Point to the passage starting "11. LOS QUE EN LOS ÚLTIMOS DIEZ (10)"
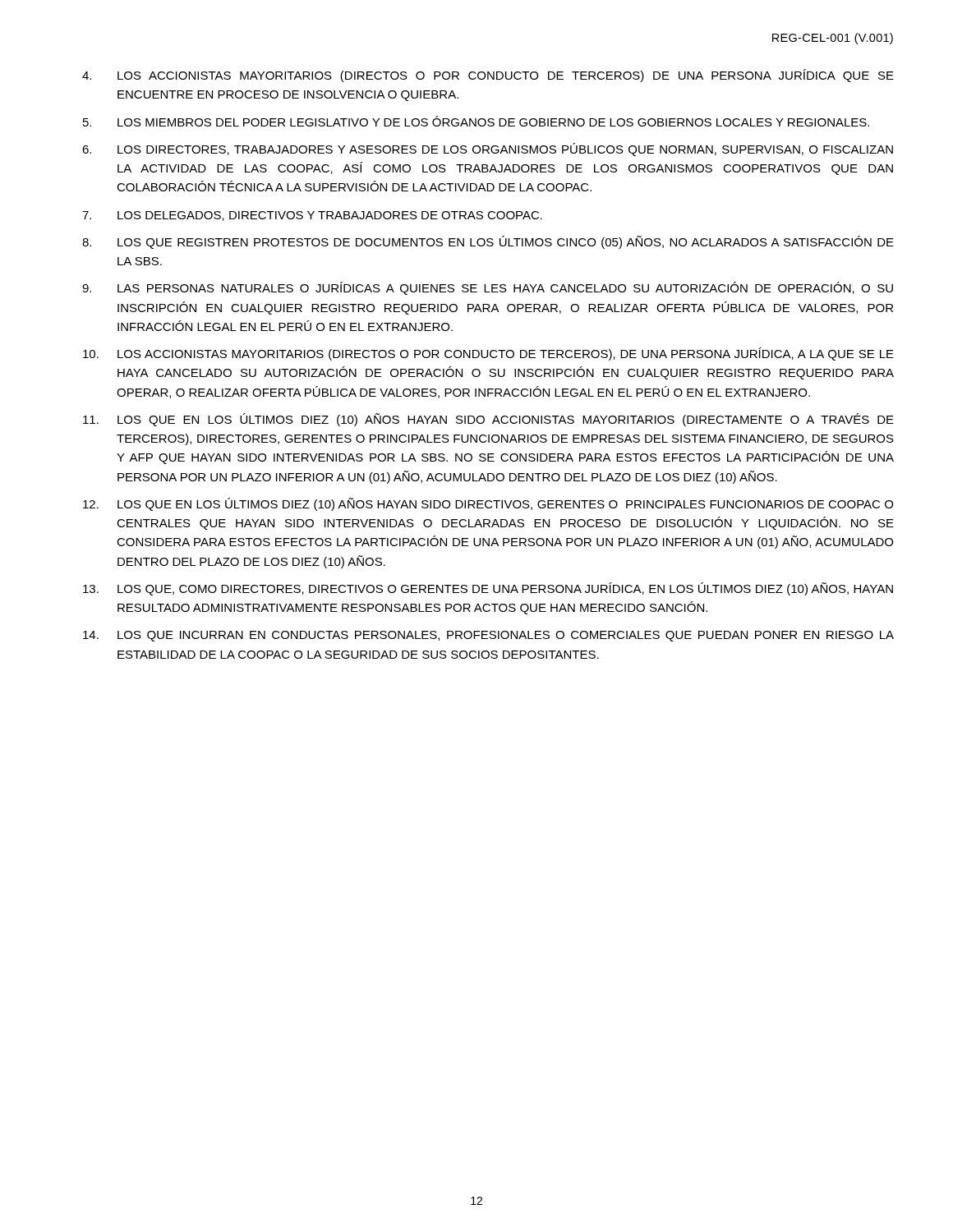Image resolution: width=953 pixels, height=1232 pixels. click(488, 448)
